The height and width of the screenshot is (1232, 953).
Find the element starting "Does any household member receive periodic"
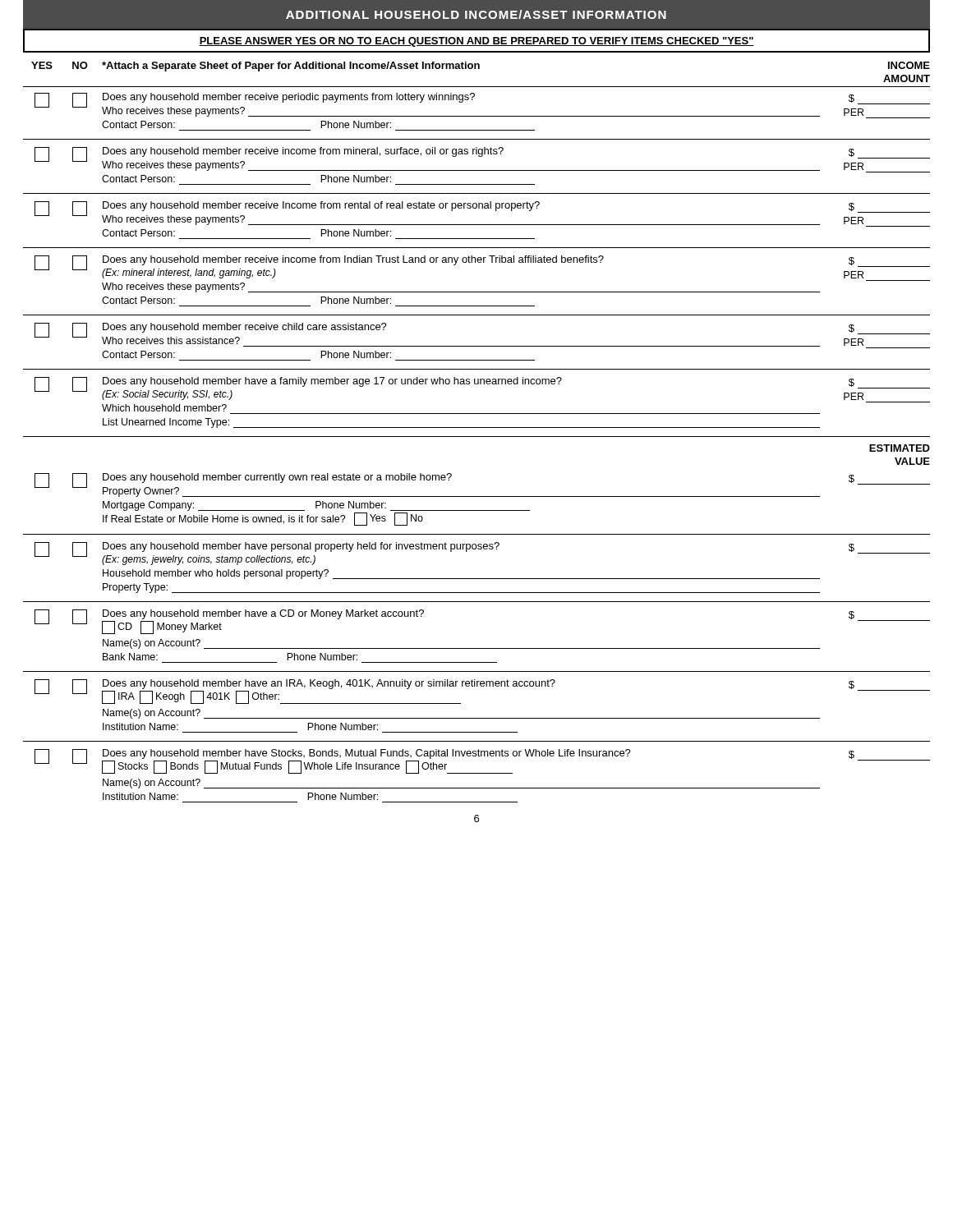coord(476,111)
